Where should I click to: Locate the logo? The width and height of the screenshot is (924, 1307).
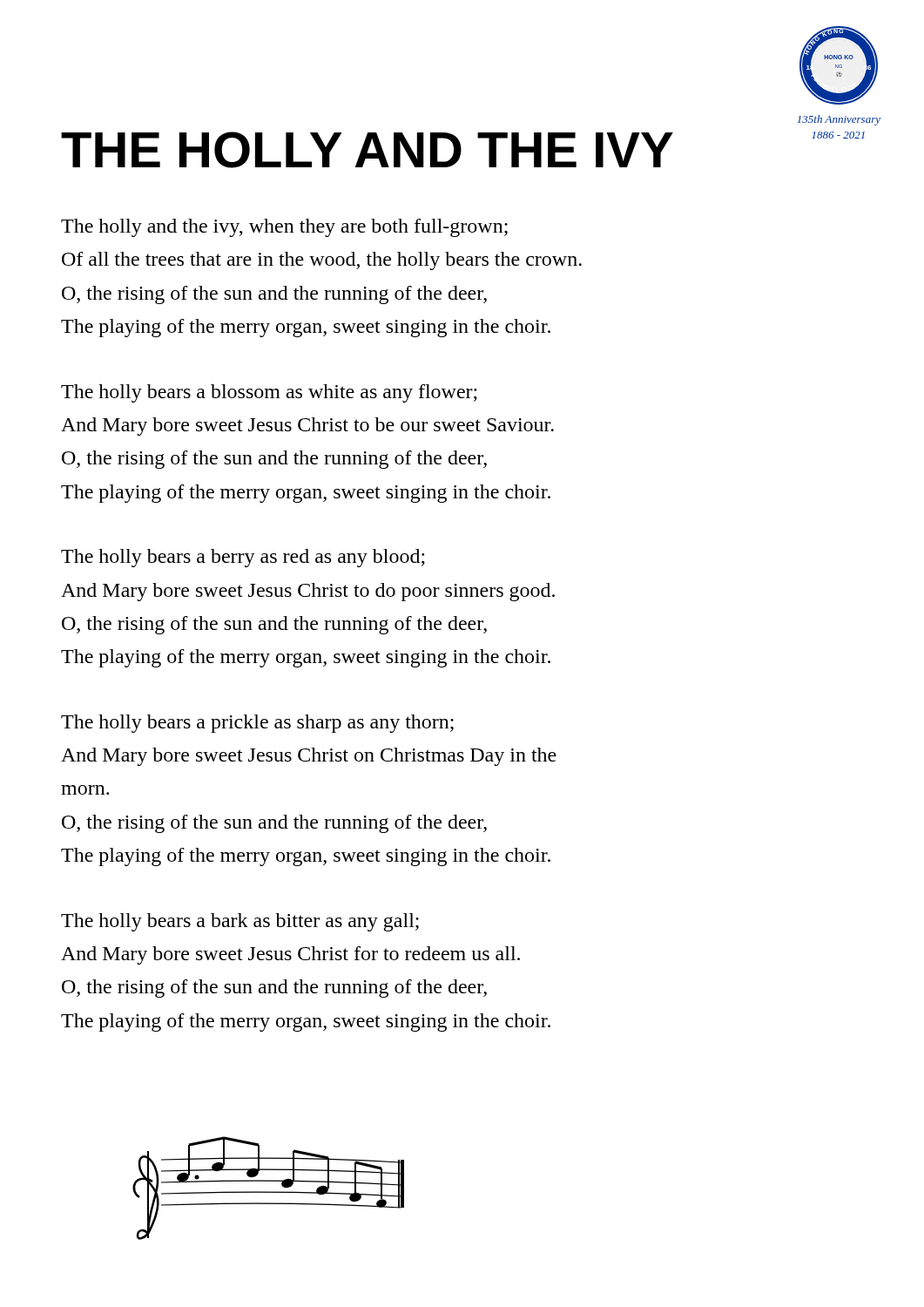(839, 85)
